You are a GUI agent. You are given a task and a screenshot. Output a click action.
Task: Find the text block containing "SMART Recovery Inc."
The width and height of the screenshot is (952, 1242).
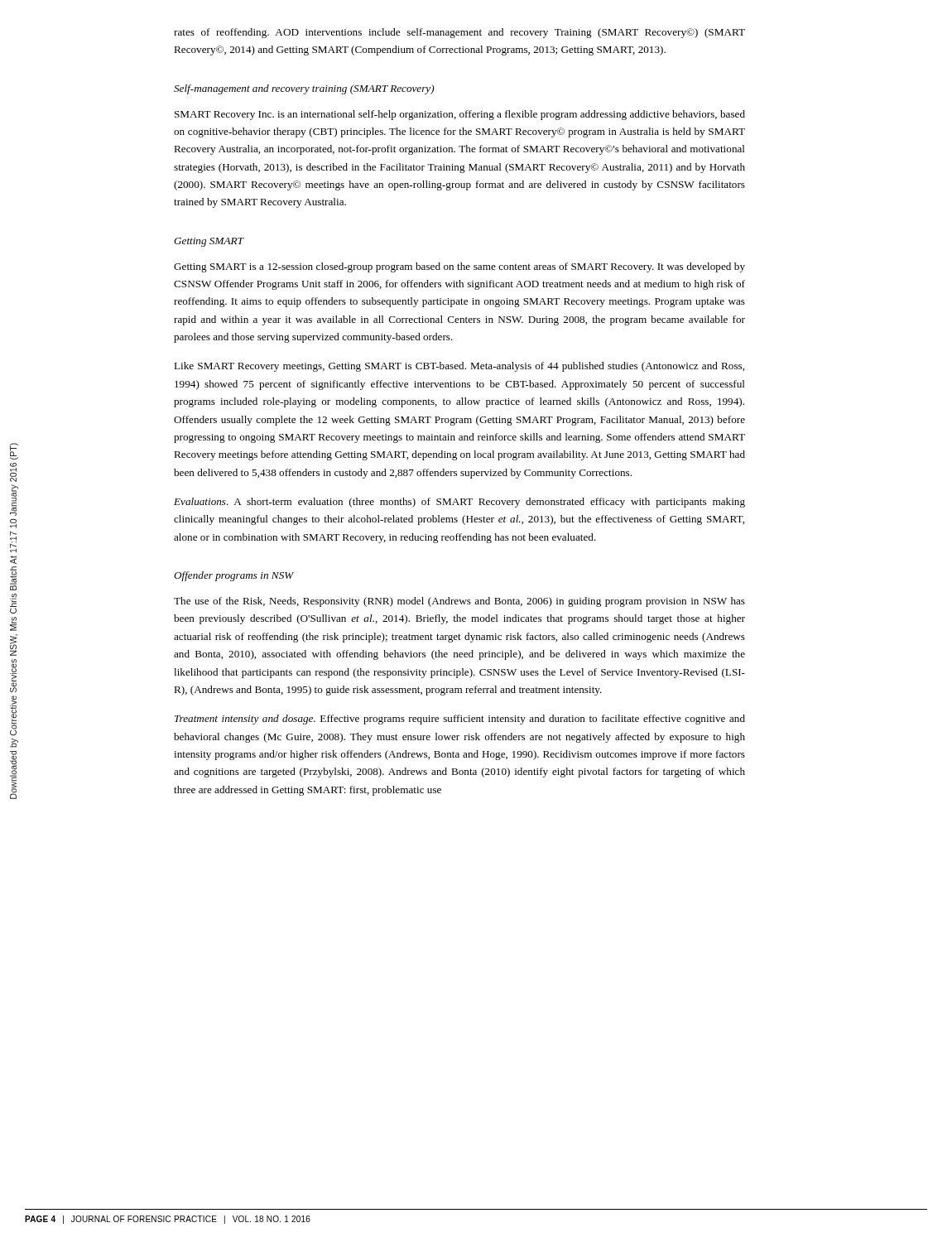tap(459, 158)
